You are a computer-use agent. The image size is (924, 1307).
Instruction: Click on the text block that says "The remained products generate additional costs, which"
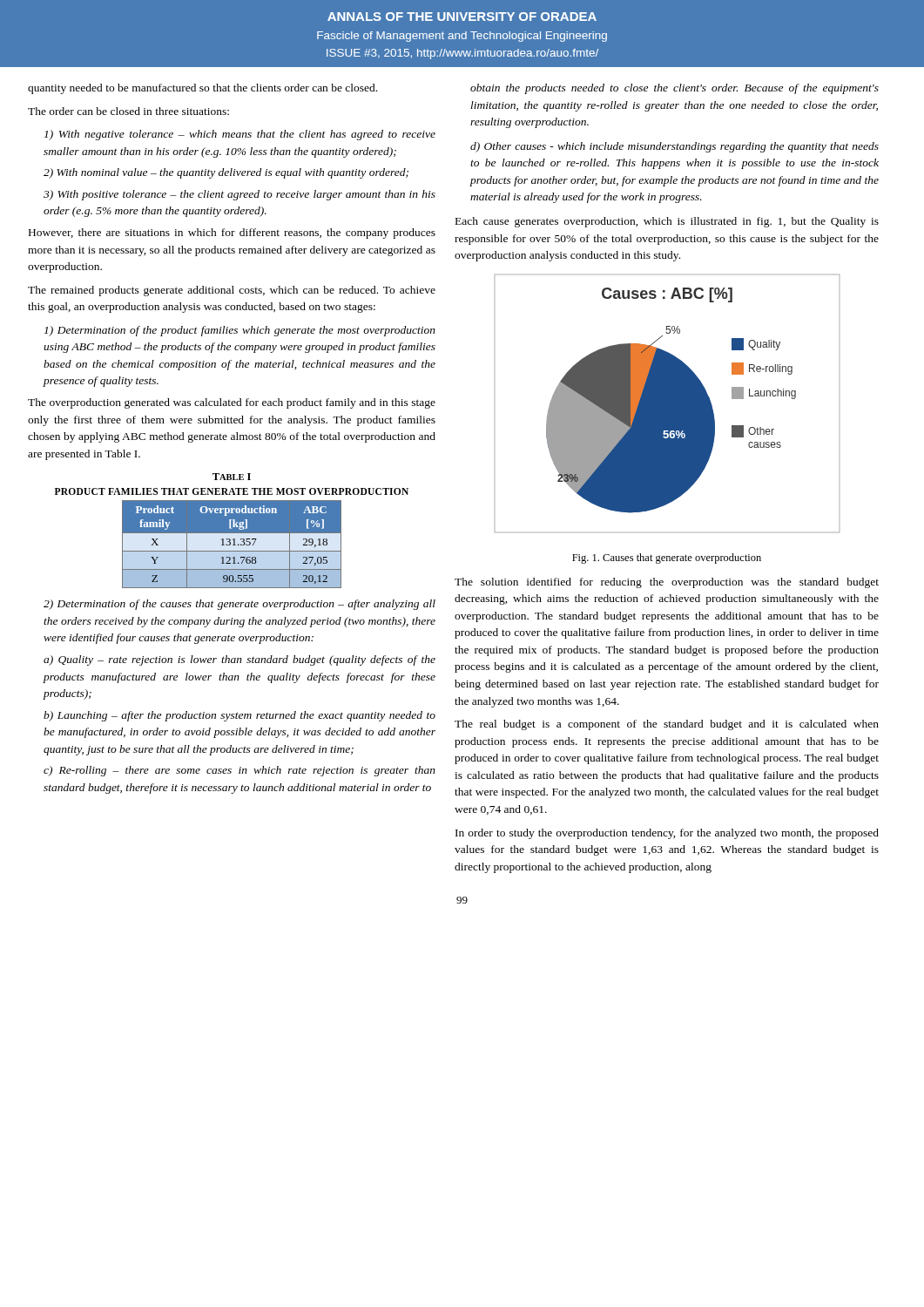click(232, 298)
